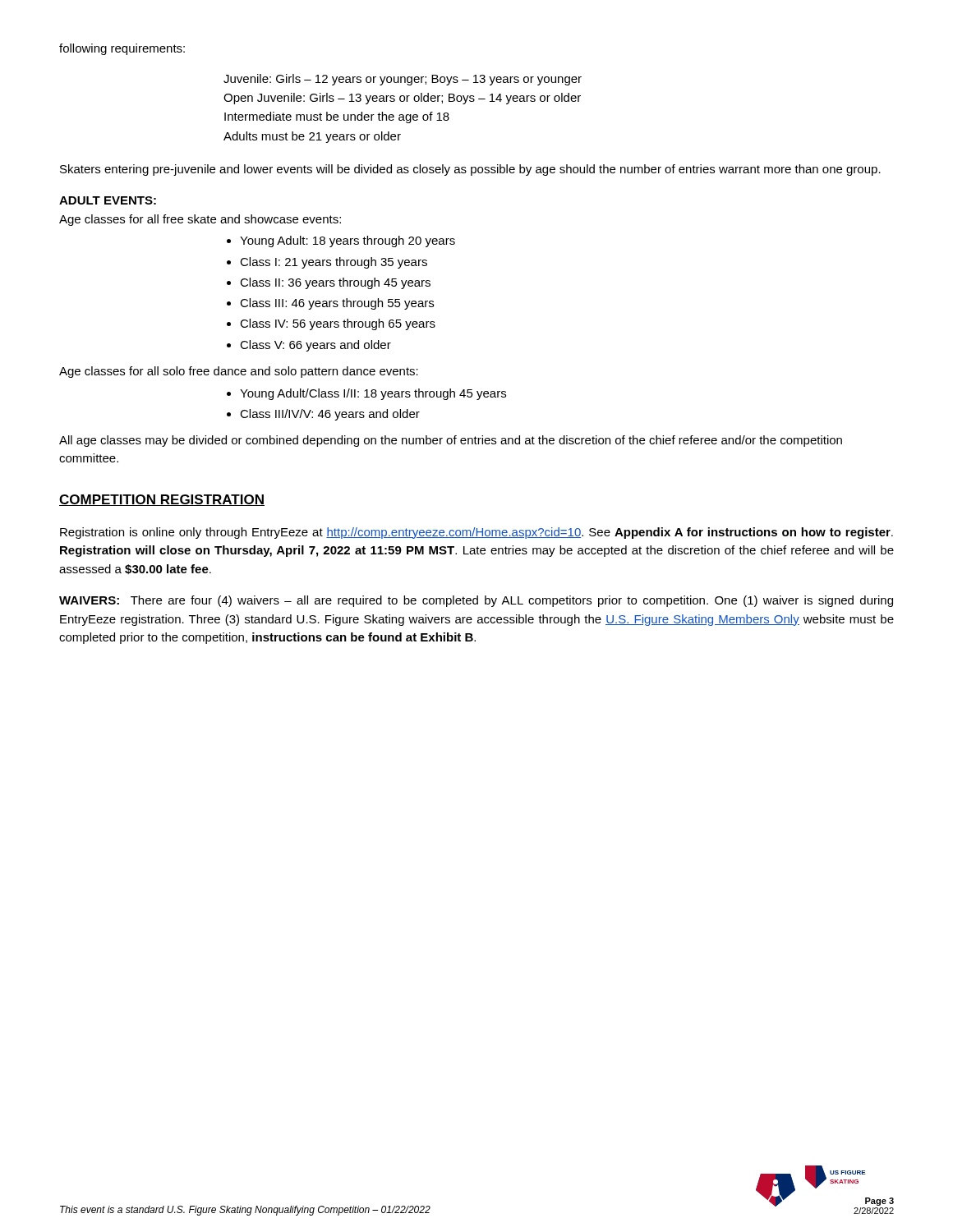Locate the element starting "Class V: 66 years and"
The width and height of the screenshot is (953, 1232).
315,344
